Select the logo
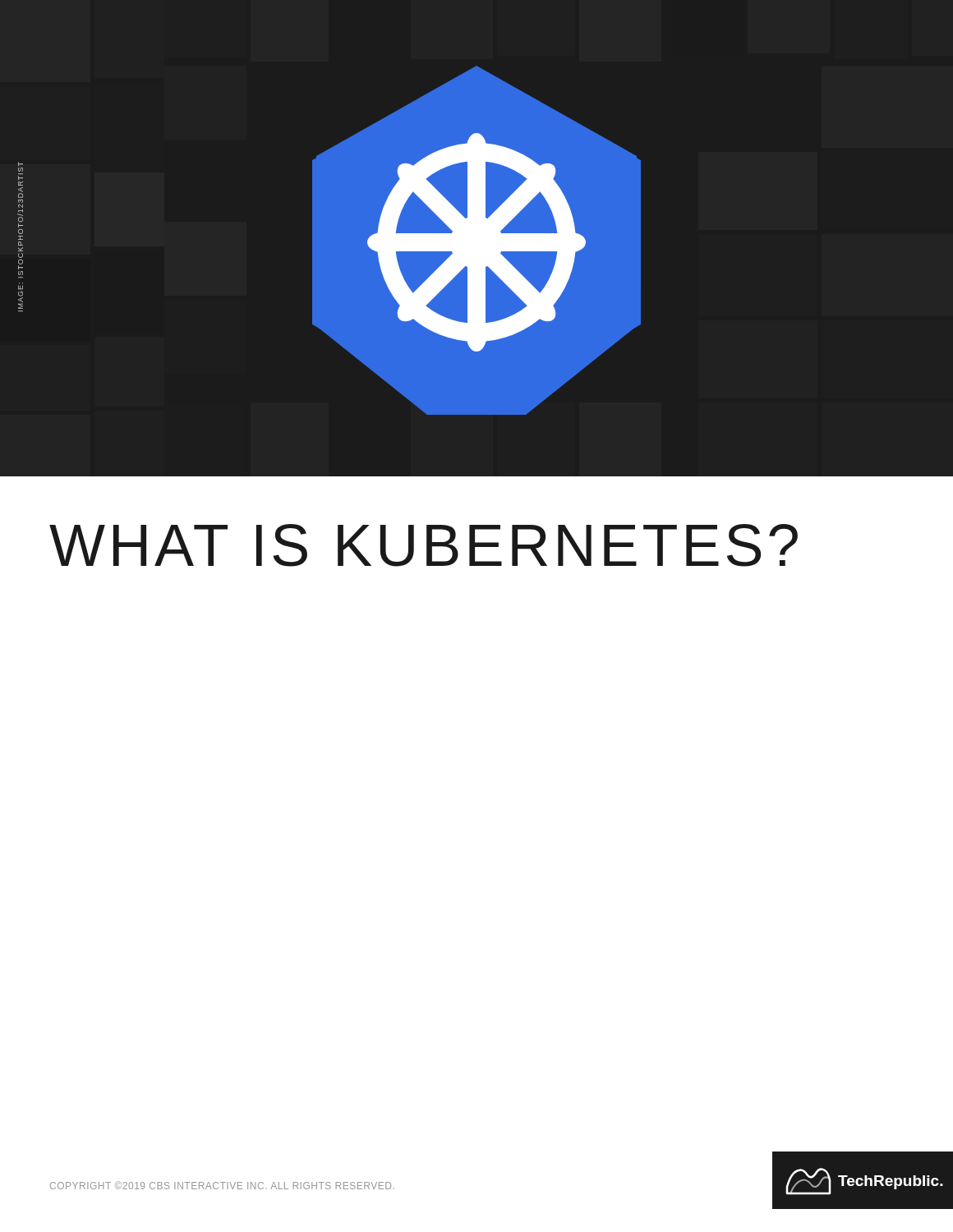Screen dimensions: 1232x953 (x=863, y=1180)
